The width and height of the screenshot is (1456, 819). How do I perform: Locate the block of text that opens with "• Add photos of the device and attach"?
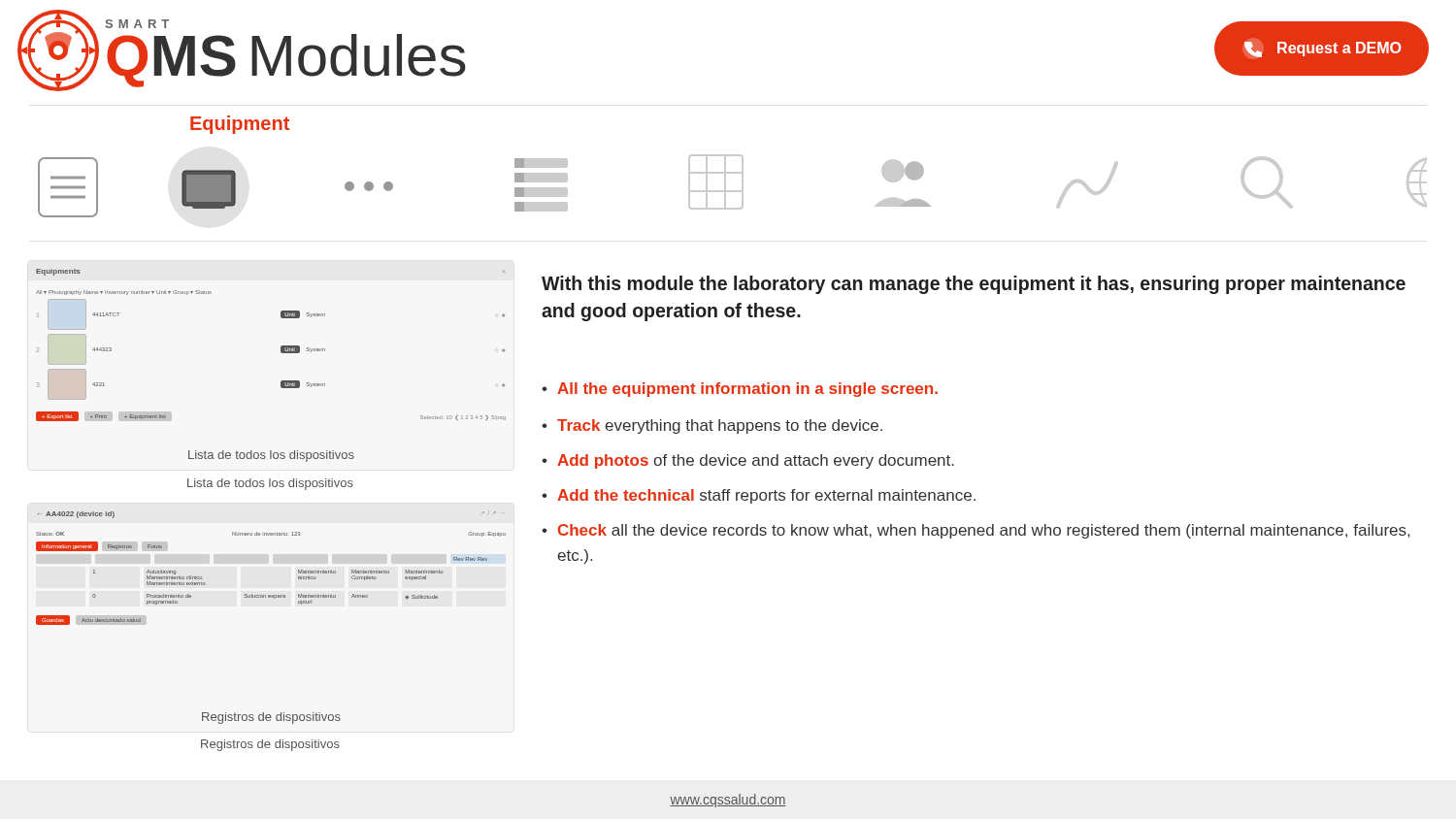[748, 461]
